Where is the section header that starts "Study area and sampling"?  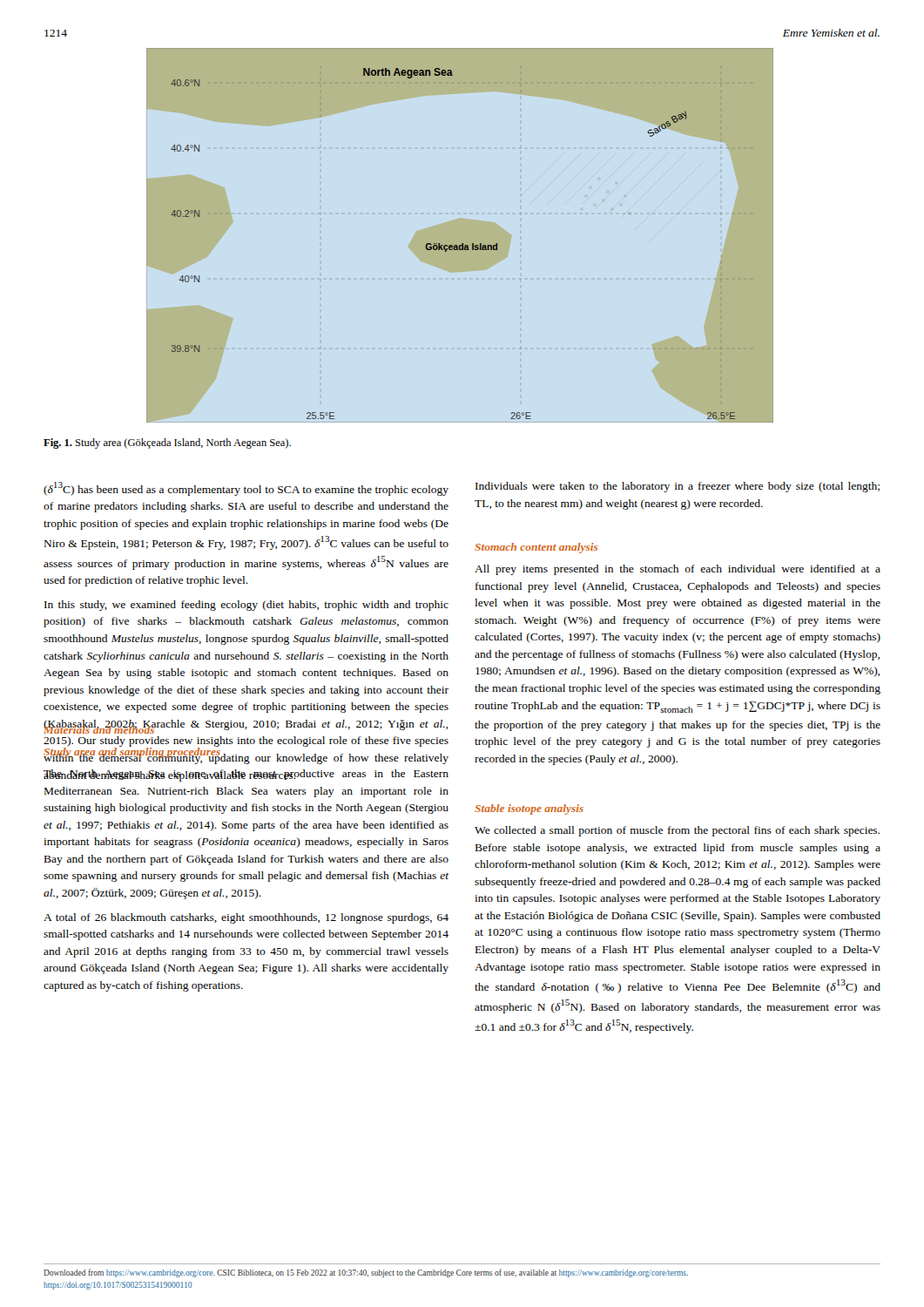(x=132, y=752)
